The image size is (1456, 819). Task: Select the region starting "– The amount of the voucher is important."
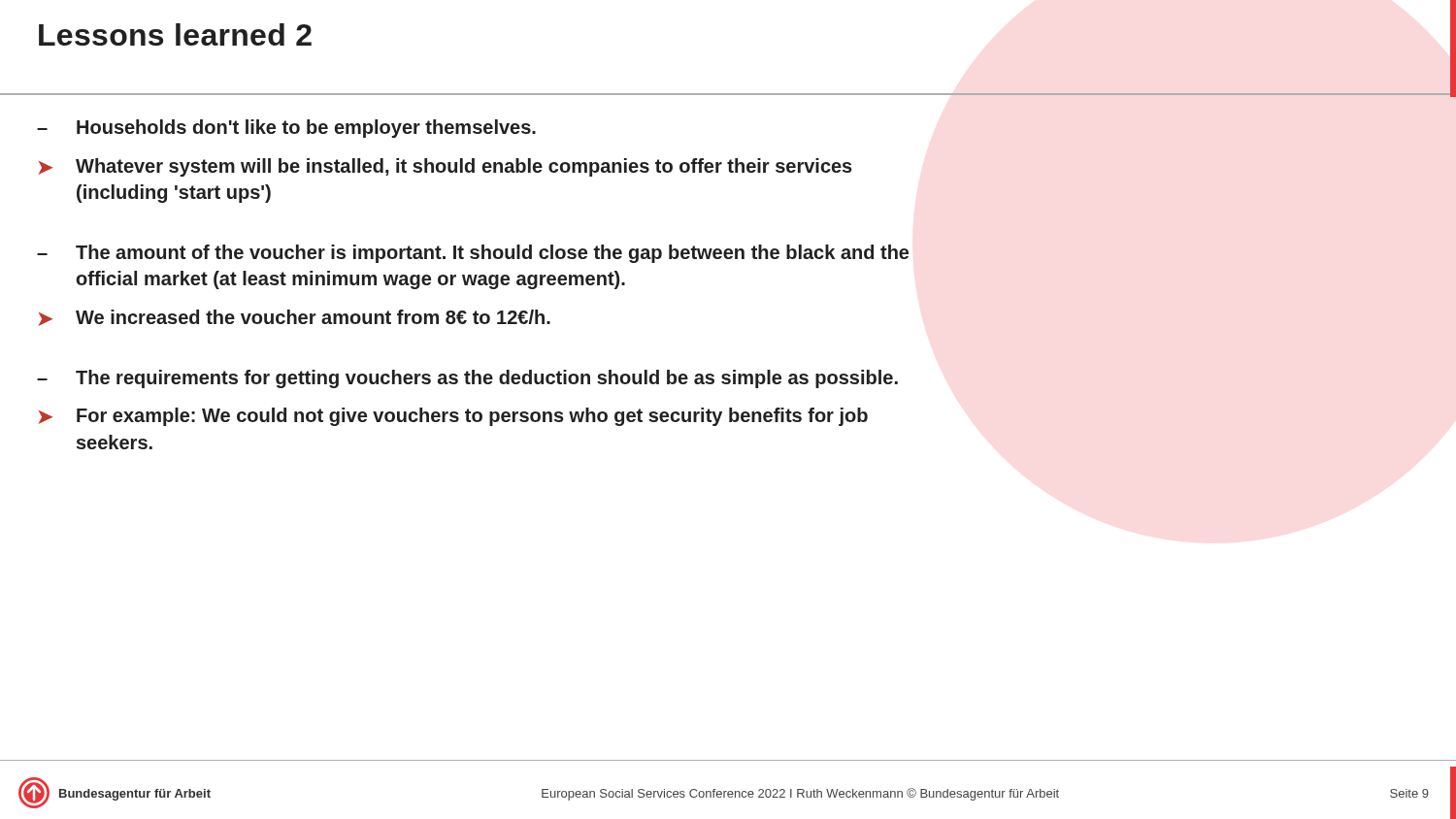coord(474,266)
